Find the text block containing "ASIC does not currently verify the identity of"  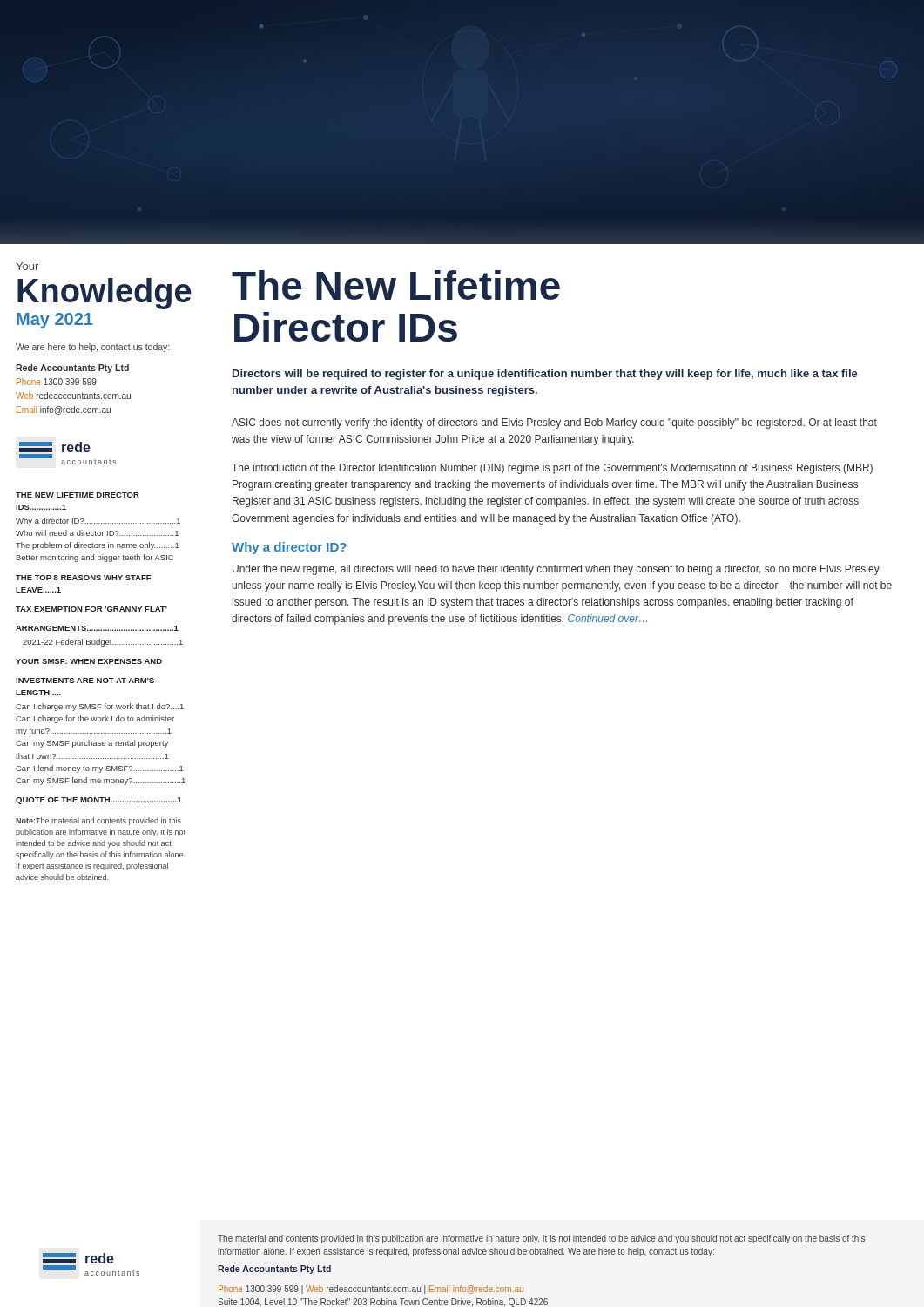point(562,431)
